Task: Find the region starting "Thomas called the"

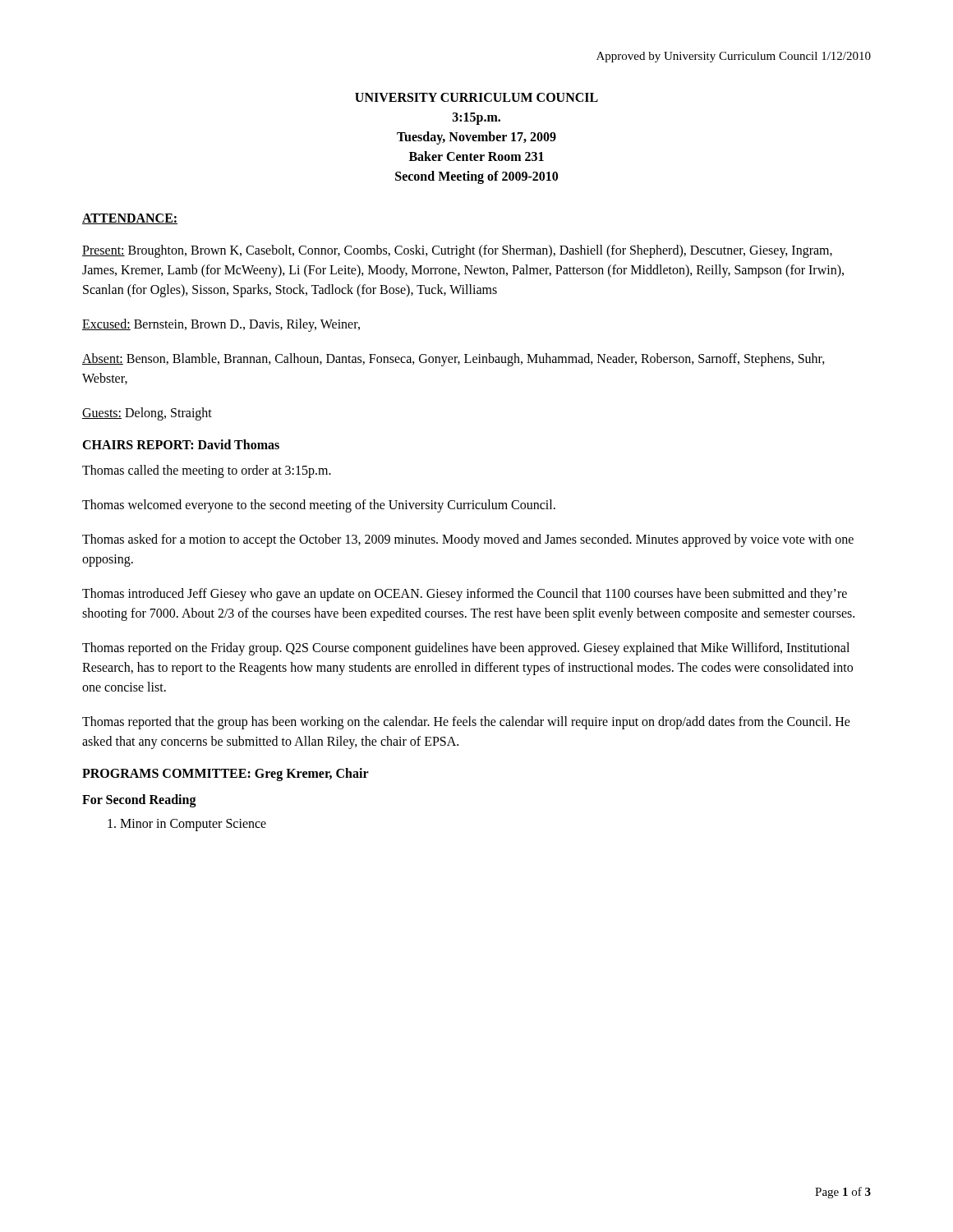Action: tap(207, 470)
